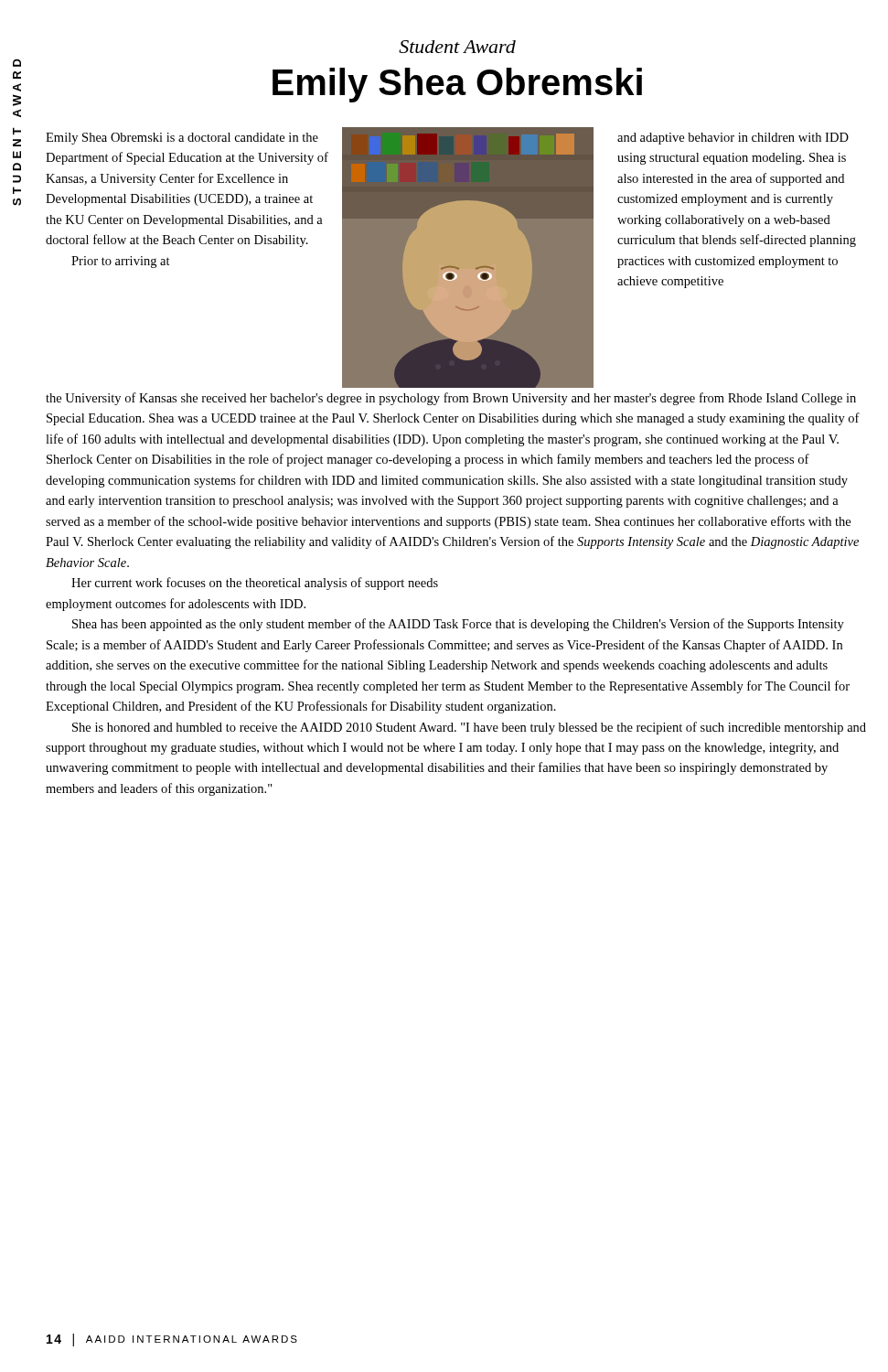The width and height of the screenshot is (888, 1372).
Task: Where is the passage that starts "the University of"?
Action: [x=451, y=399]
